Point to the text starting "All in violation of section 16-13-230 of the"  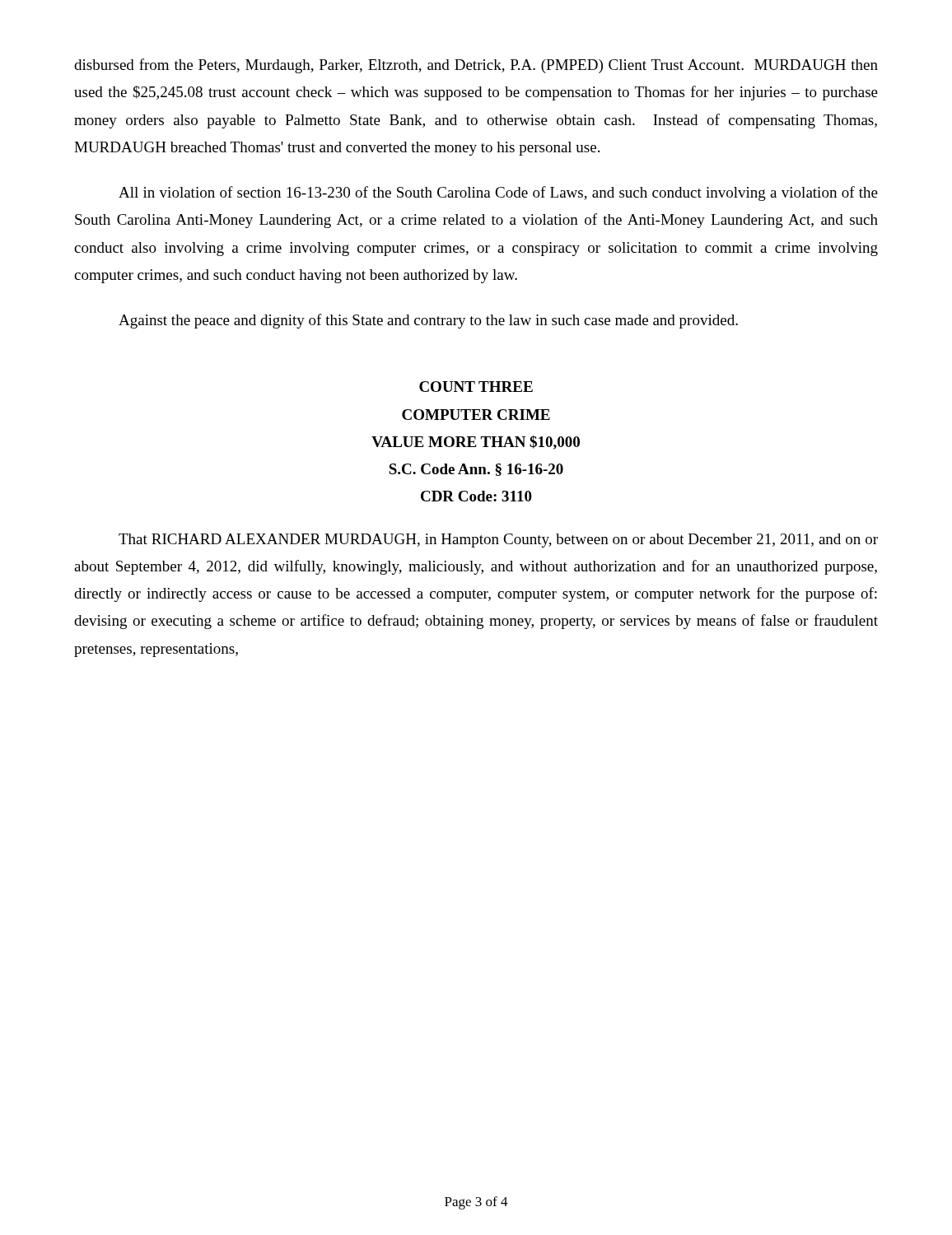[476, 233]
